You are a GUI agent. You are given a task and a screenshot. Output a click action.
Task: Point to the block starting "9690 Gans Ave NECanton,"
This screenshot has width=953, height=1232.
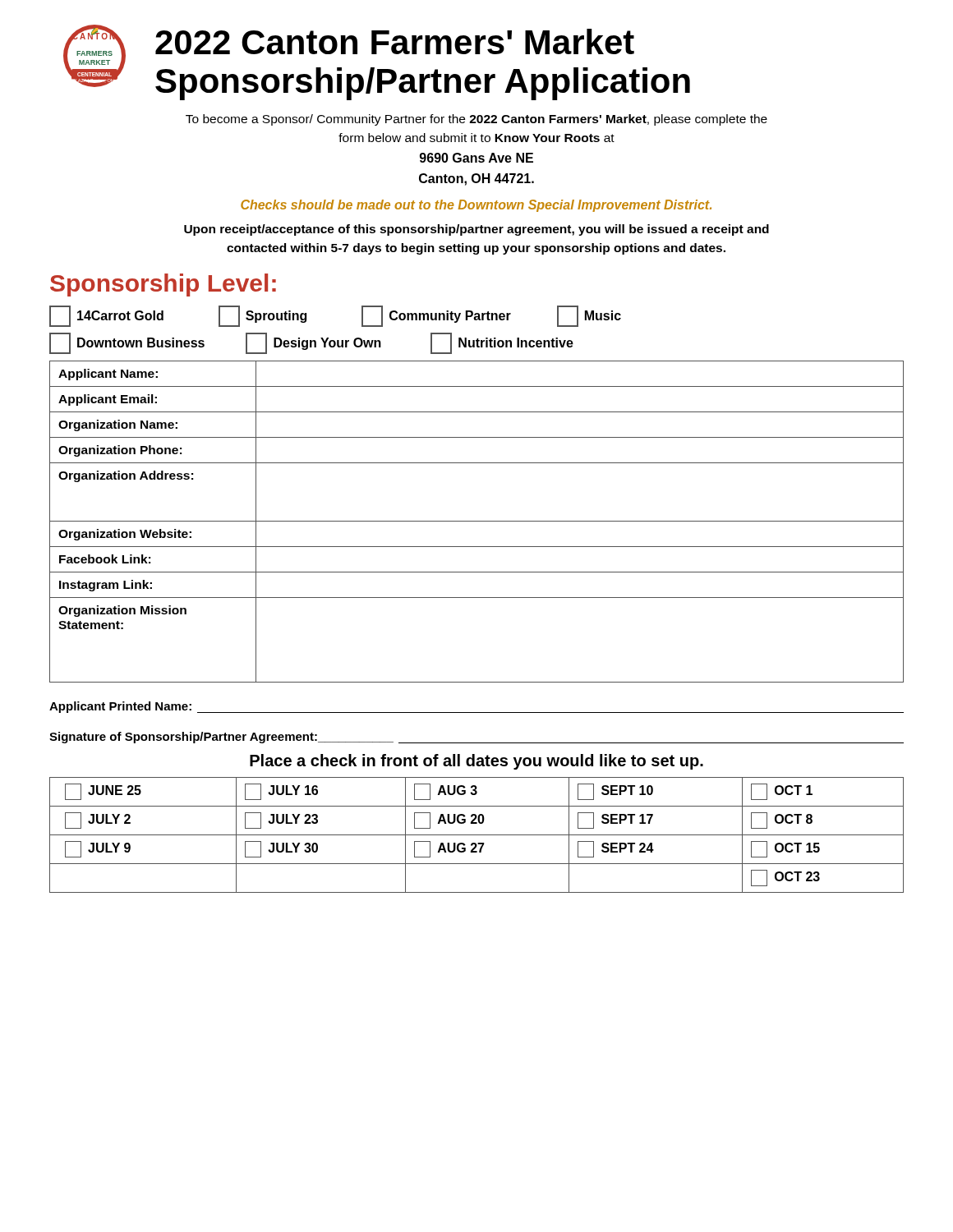click(476, 169)
